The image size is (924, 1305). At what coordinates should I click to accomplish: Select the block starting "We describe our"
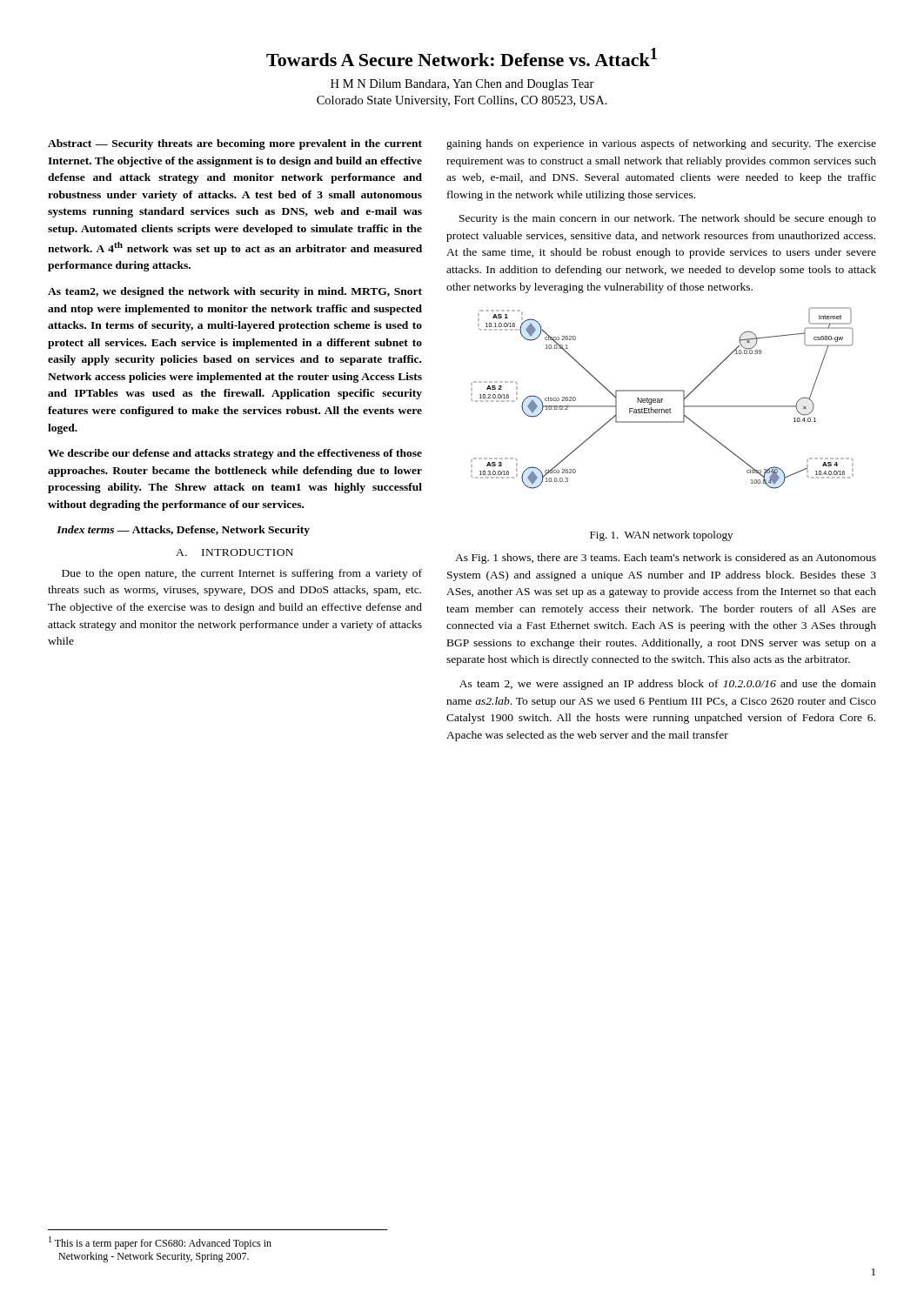coord(235,478)
